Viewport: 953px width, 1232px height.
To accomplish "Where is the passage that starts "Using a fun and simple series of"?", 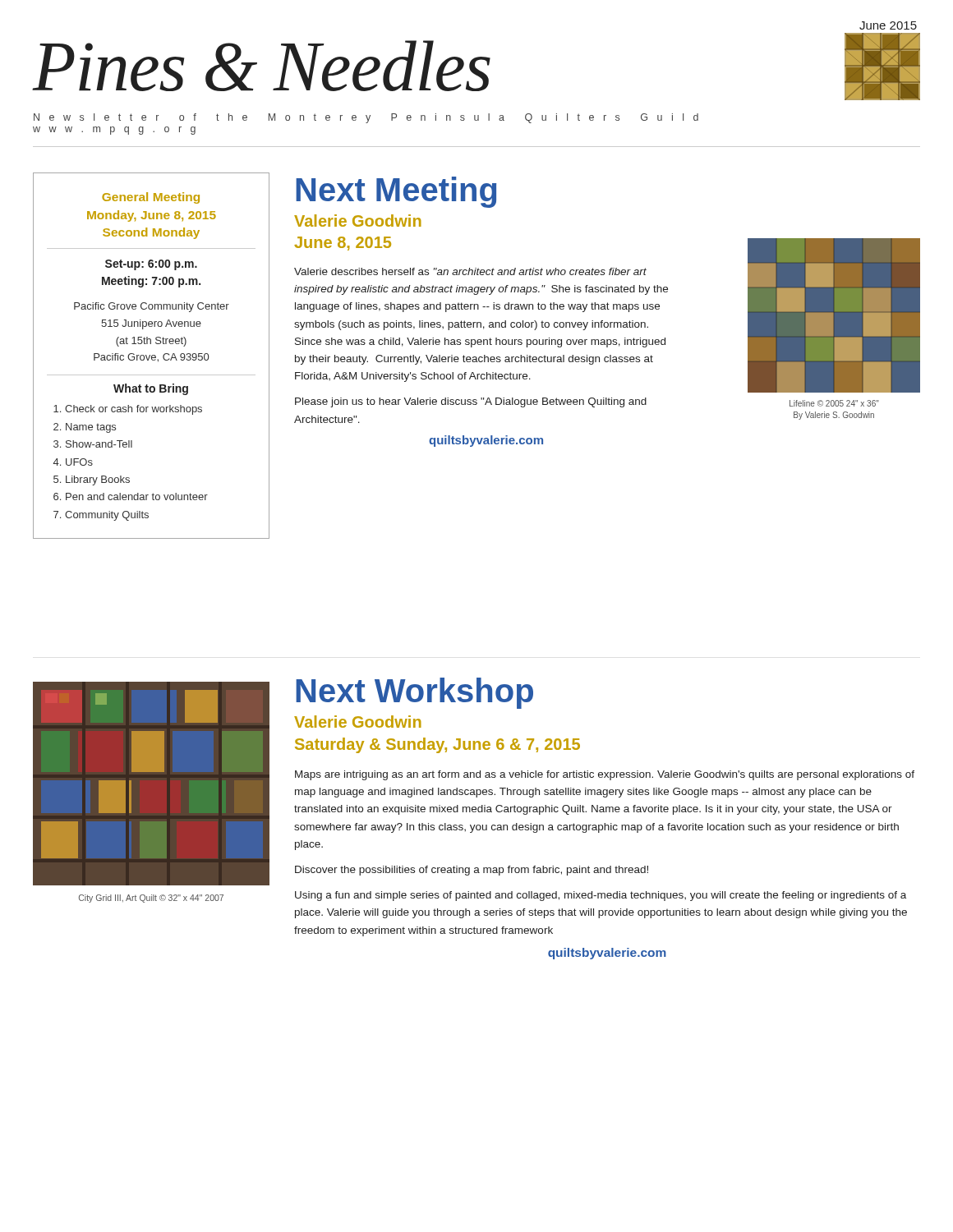I will [x=601, y=912].
